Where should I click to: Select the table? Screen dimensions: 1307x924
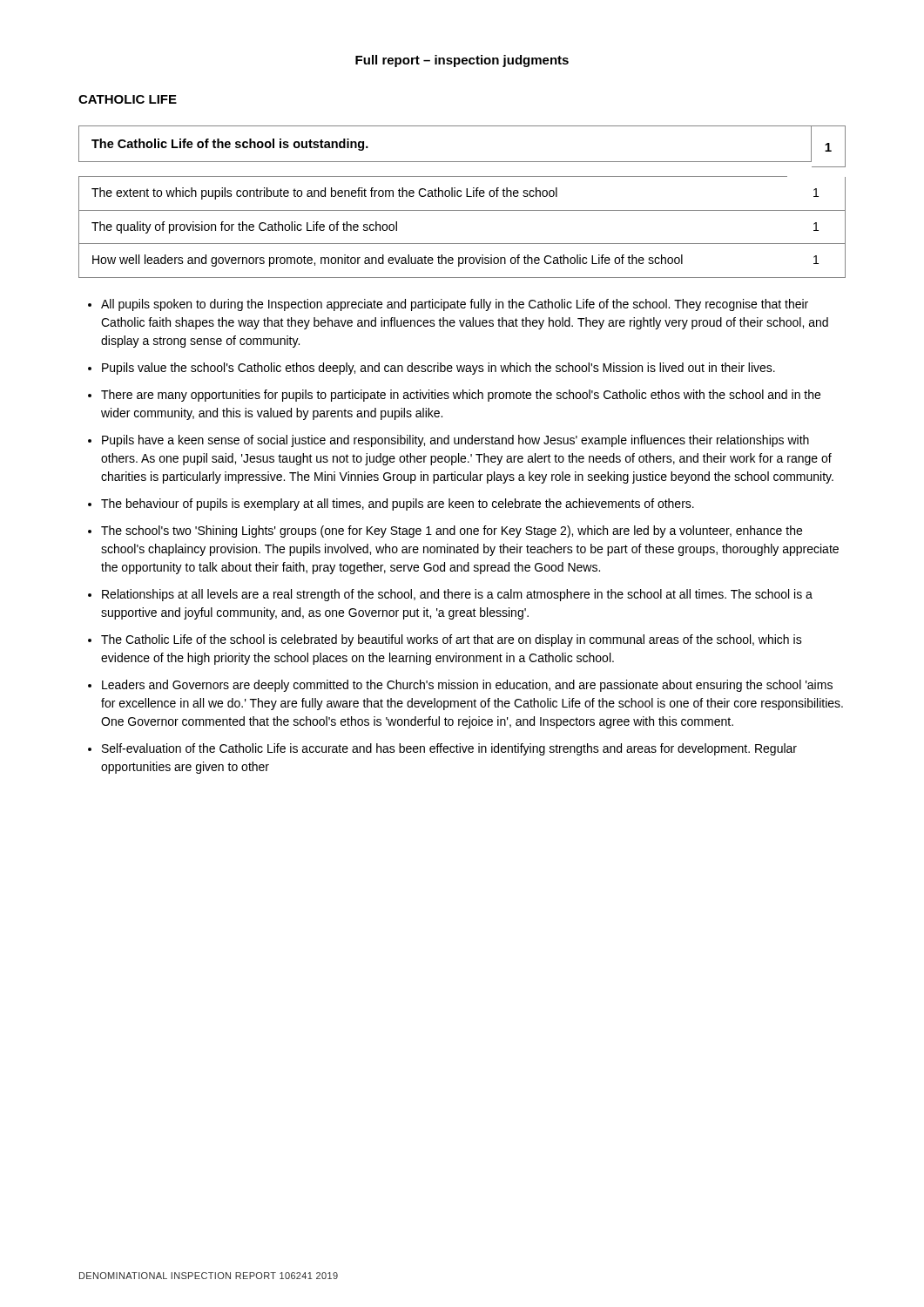462,227
